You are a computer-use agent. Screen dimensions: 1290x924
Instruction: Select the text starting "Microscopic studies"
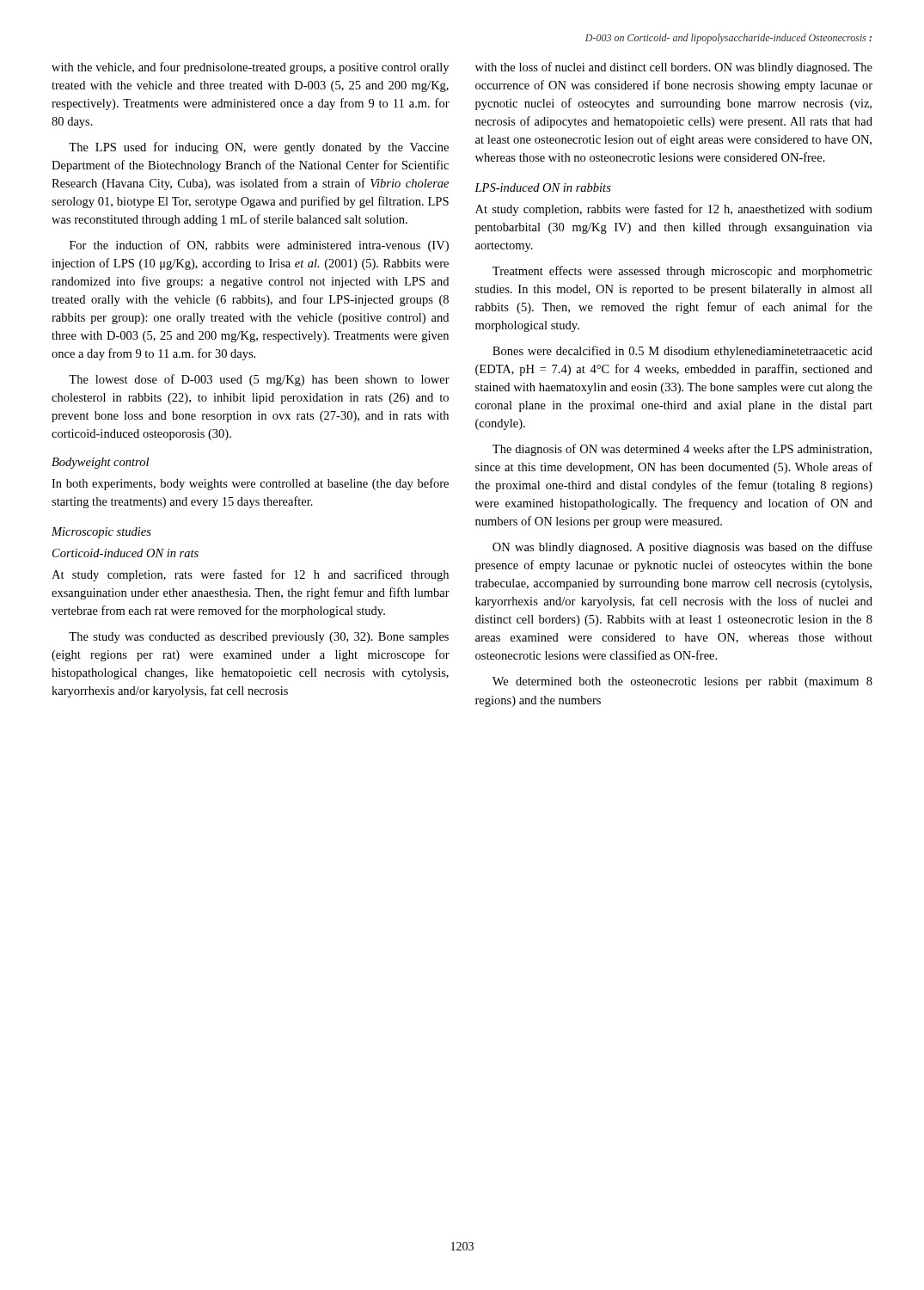click(x=101, y=533)
